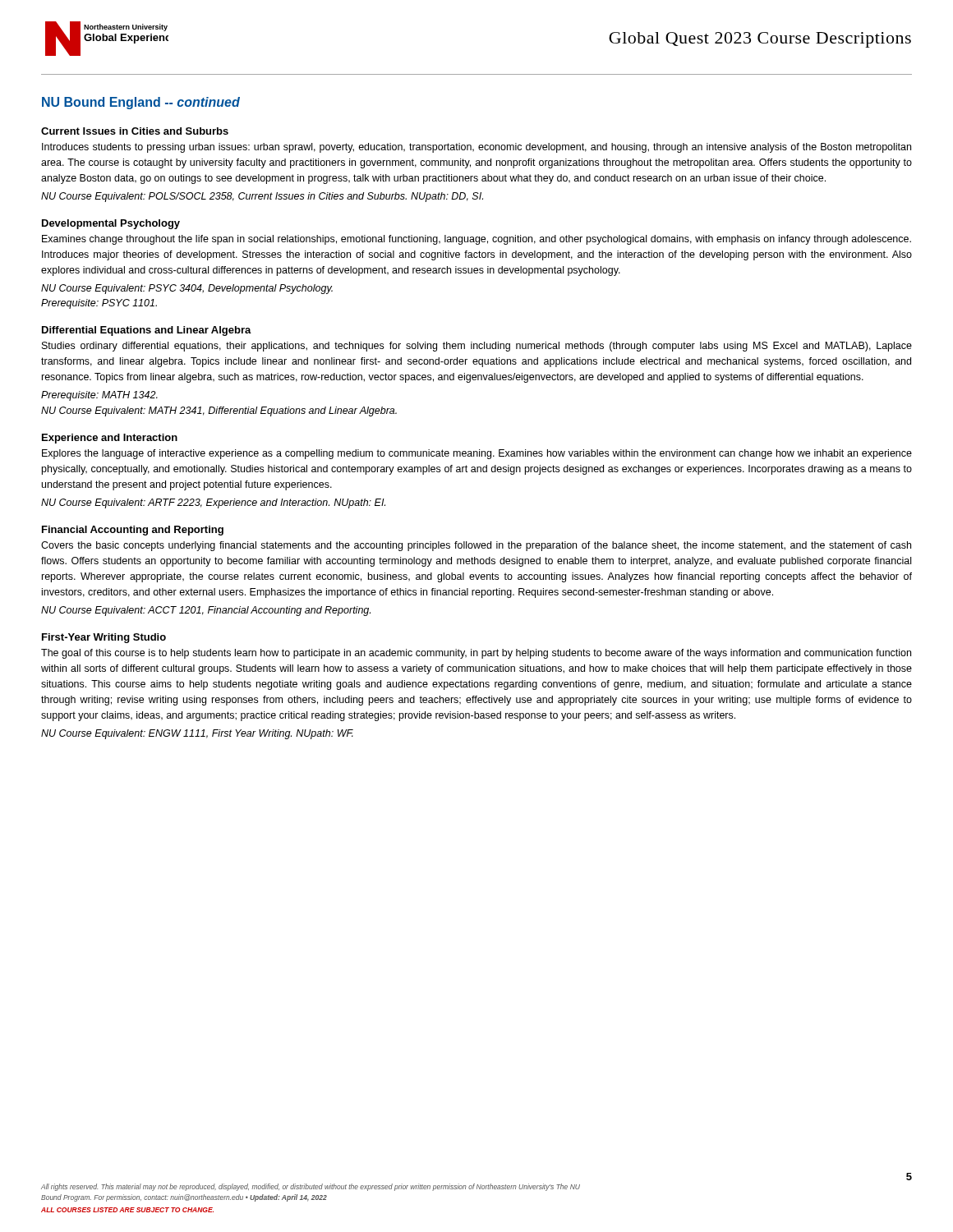Point to the text starting "Introduces students to pressing urban"

click(476, 163)
